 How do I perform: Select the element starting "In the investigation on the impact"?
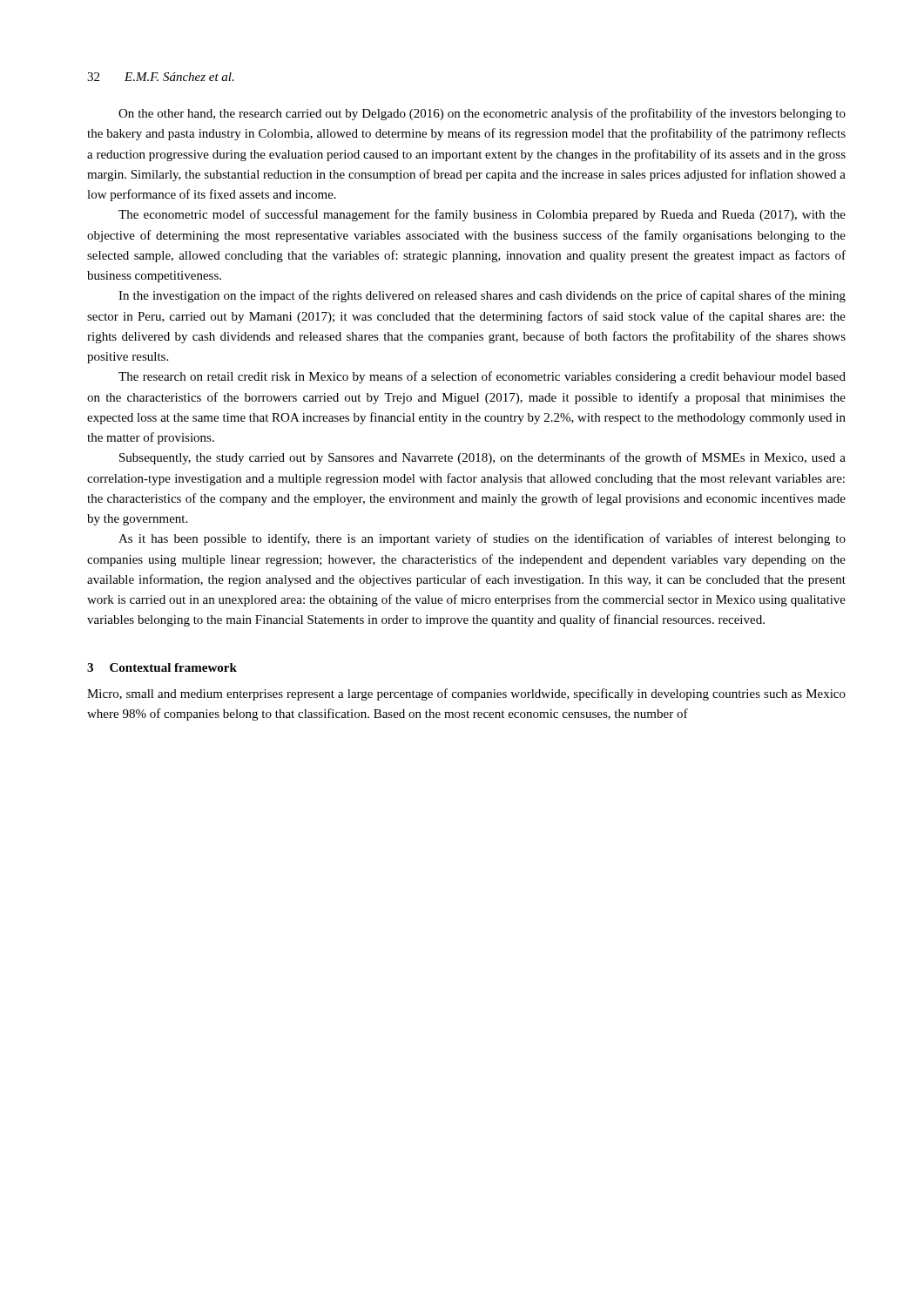click(466, 326)
